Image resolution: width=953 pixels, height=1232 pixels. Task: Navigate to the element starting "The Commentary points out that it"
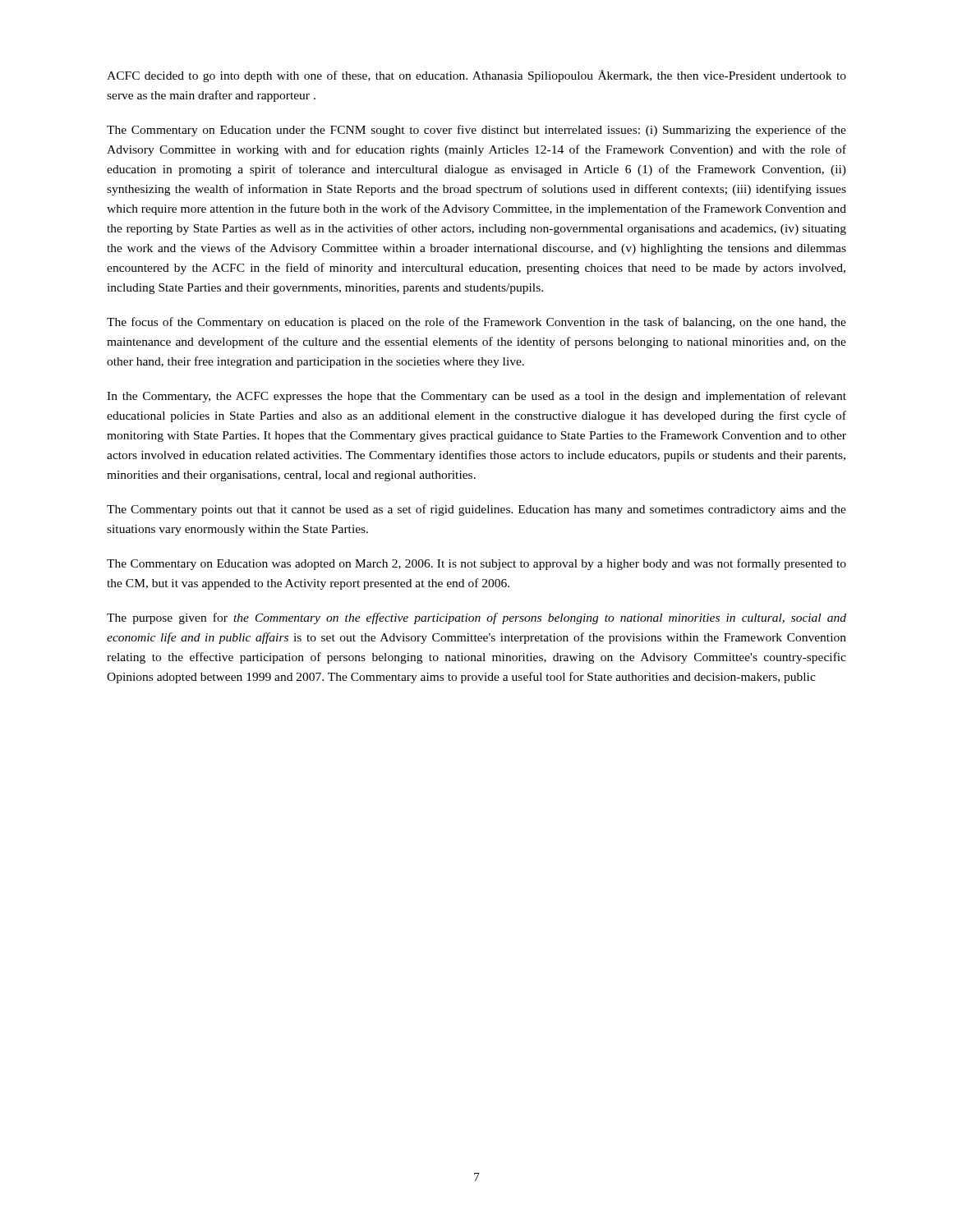tap(476, 519)
